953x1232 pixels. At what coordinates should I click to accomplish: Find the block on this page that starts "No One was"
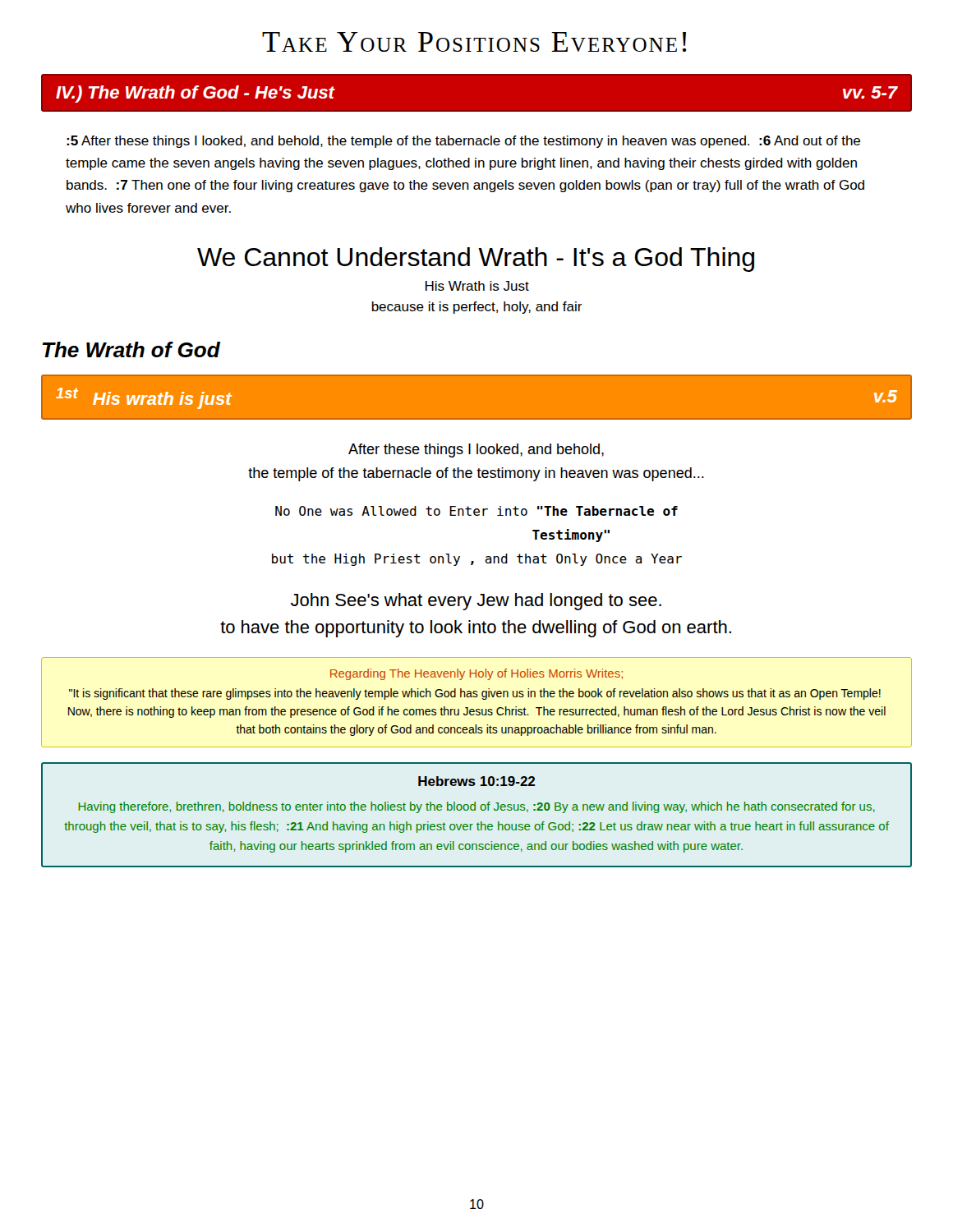point(476,511)
